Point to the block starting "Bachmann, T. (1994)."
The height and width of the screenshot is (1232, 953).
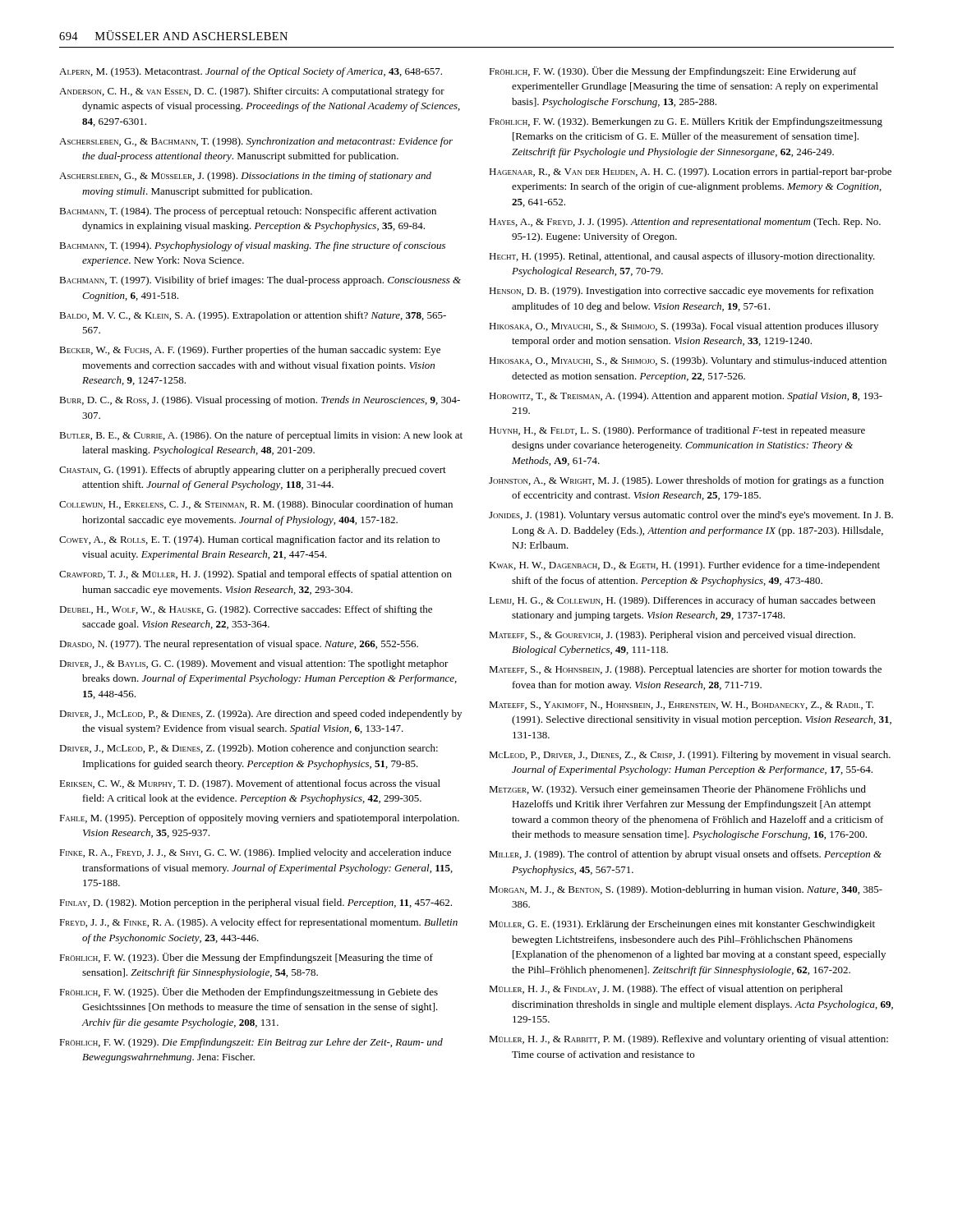click(x=252, y=253)
